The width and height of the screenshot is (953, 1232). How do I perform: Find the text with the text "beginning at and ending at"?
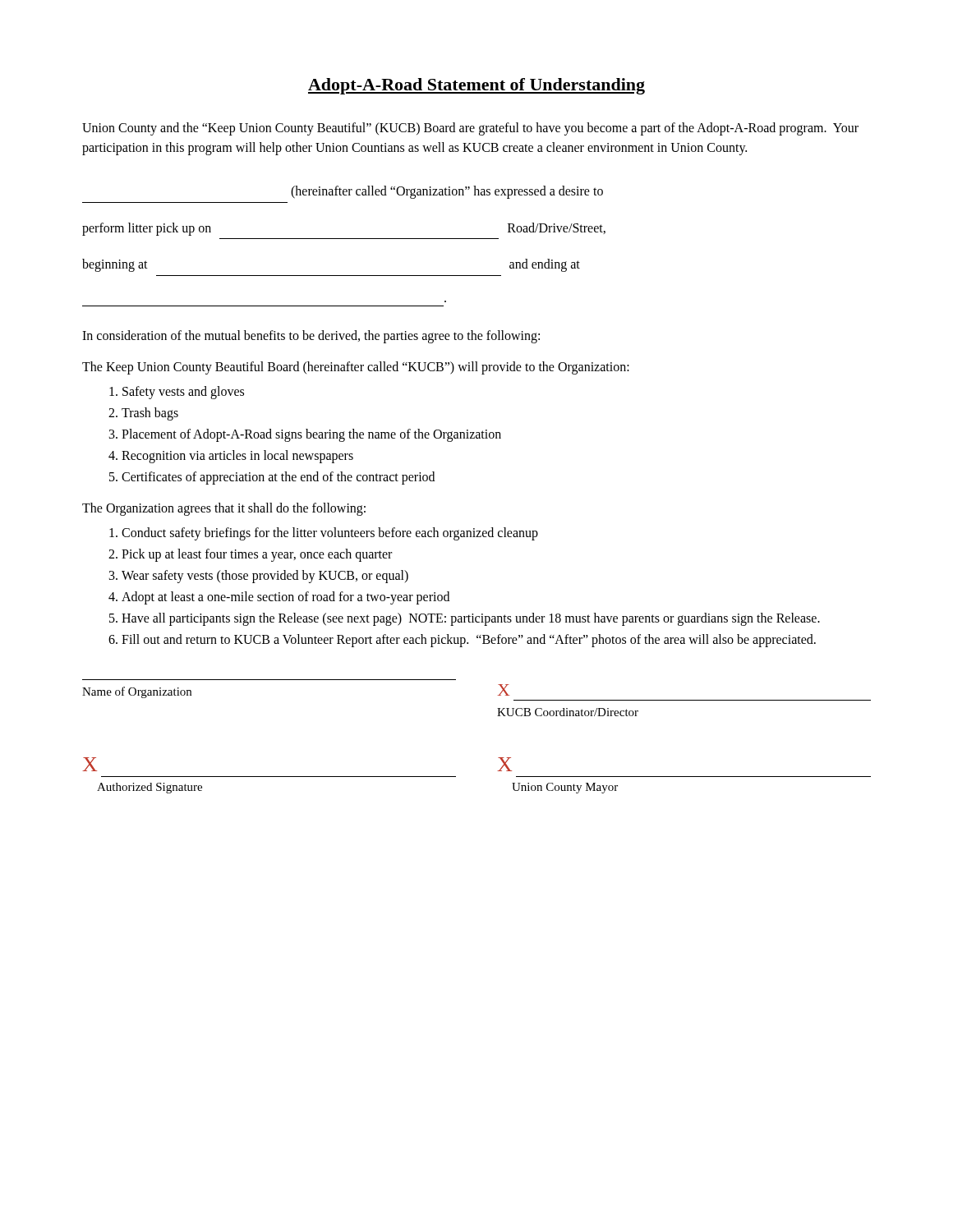[x=331, y=265]
